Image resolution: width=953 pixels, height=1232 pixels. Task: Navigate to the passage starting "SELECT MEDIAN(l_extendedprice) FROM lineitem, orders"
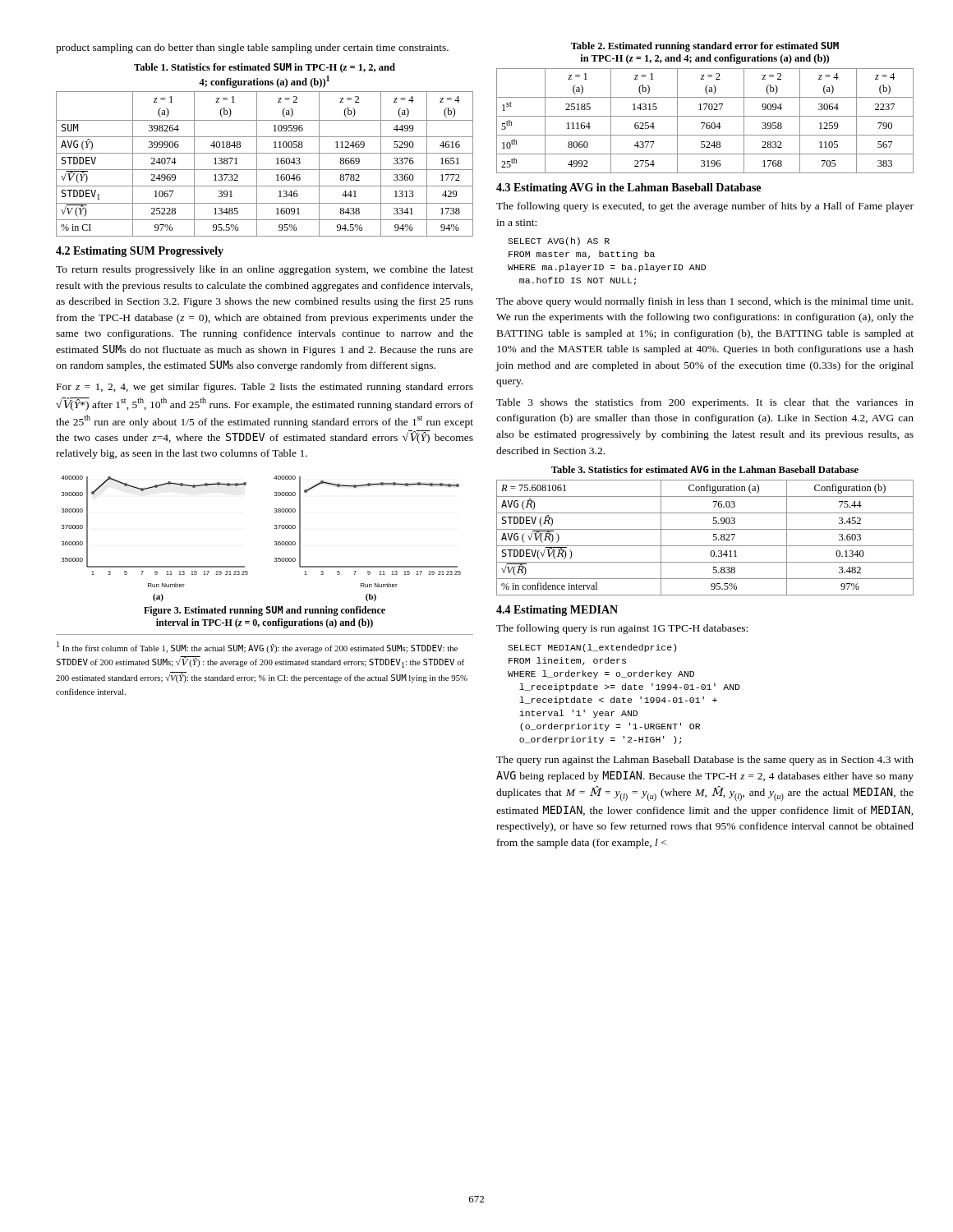coord(711,694)
